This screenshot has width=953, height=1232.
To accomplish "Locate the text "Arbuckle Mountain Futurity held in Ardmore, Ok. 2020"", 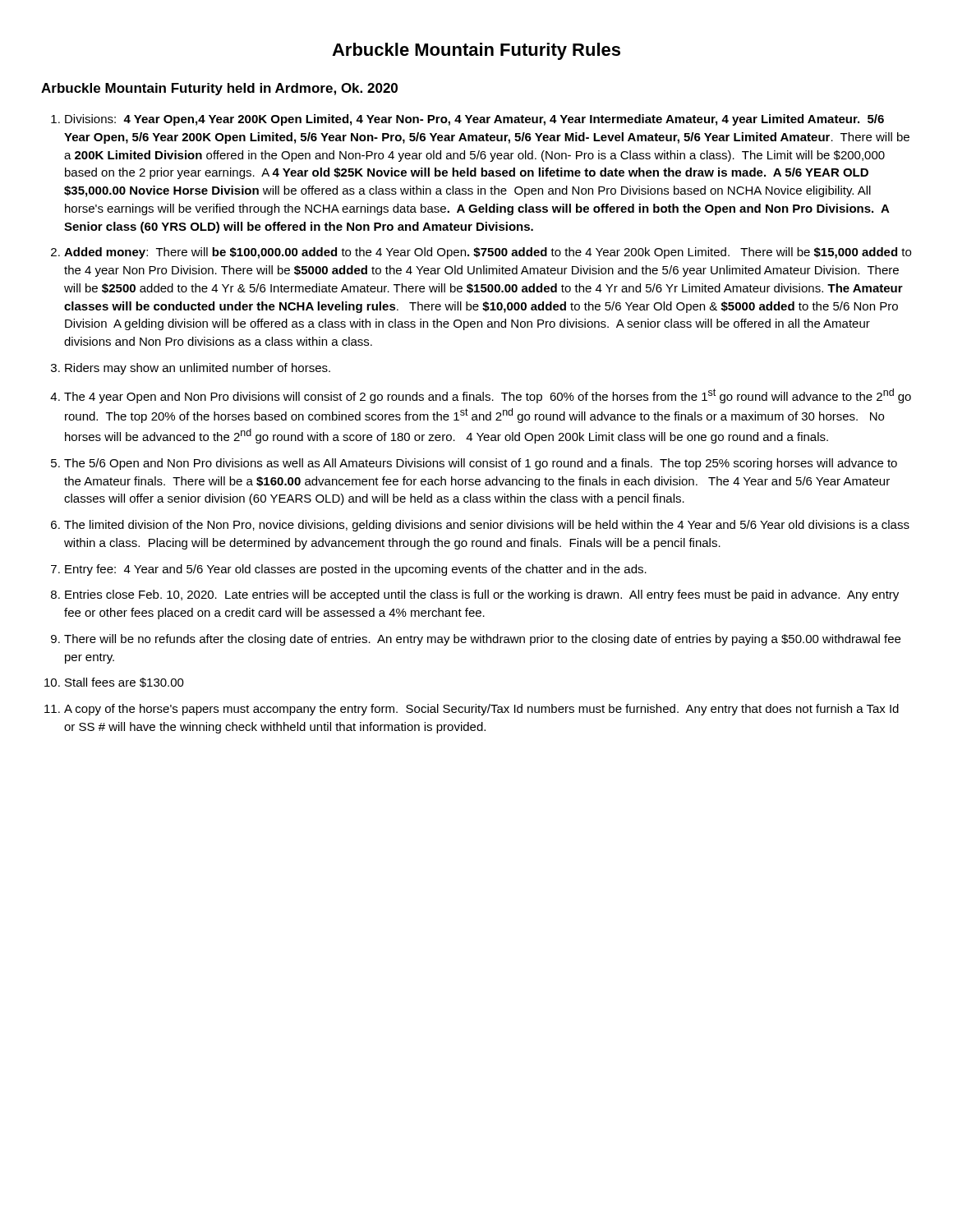I will point(220,88).
